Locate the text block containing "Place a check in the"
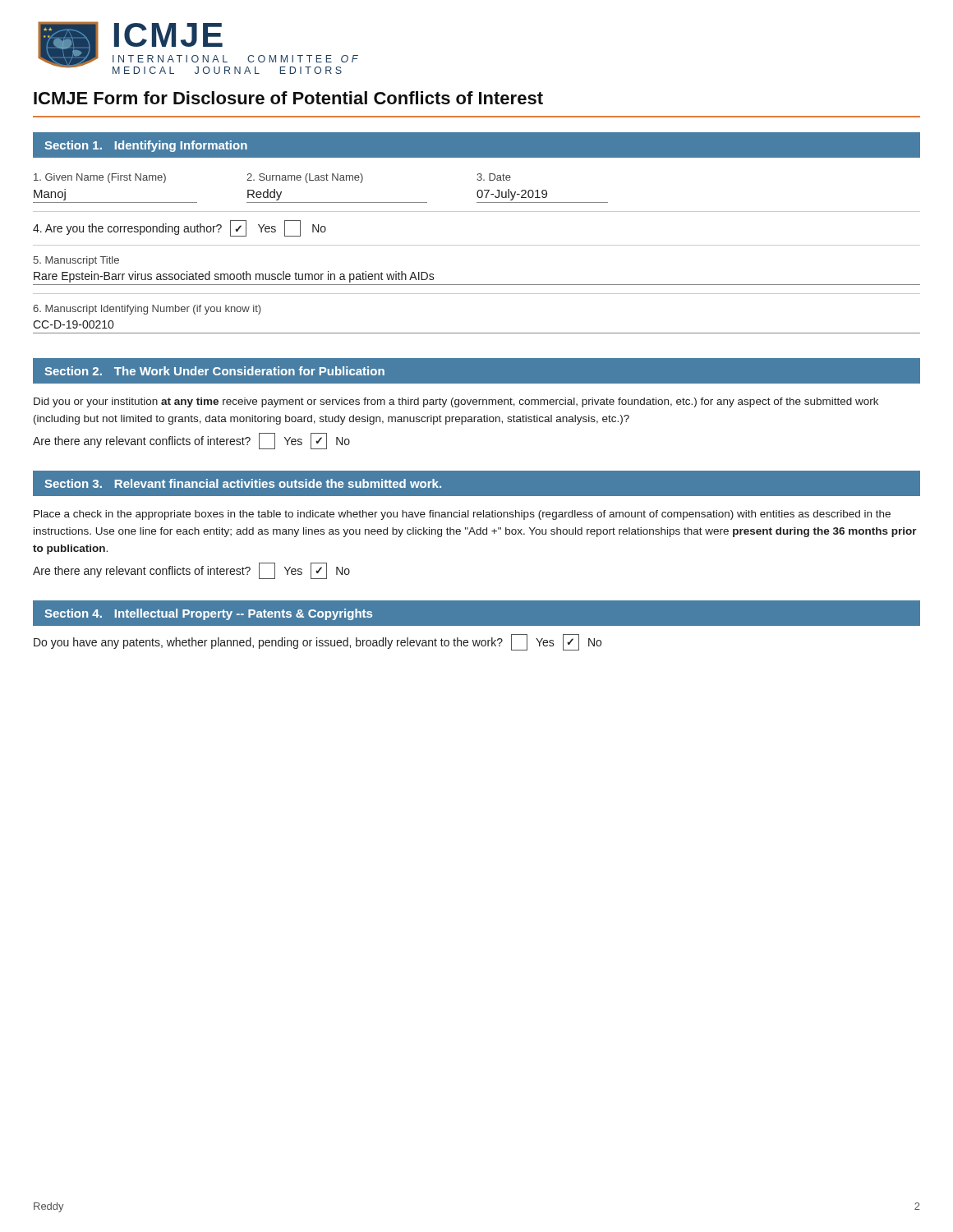 [475, 531]
